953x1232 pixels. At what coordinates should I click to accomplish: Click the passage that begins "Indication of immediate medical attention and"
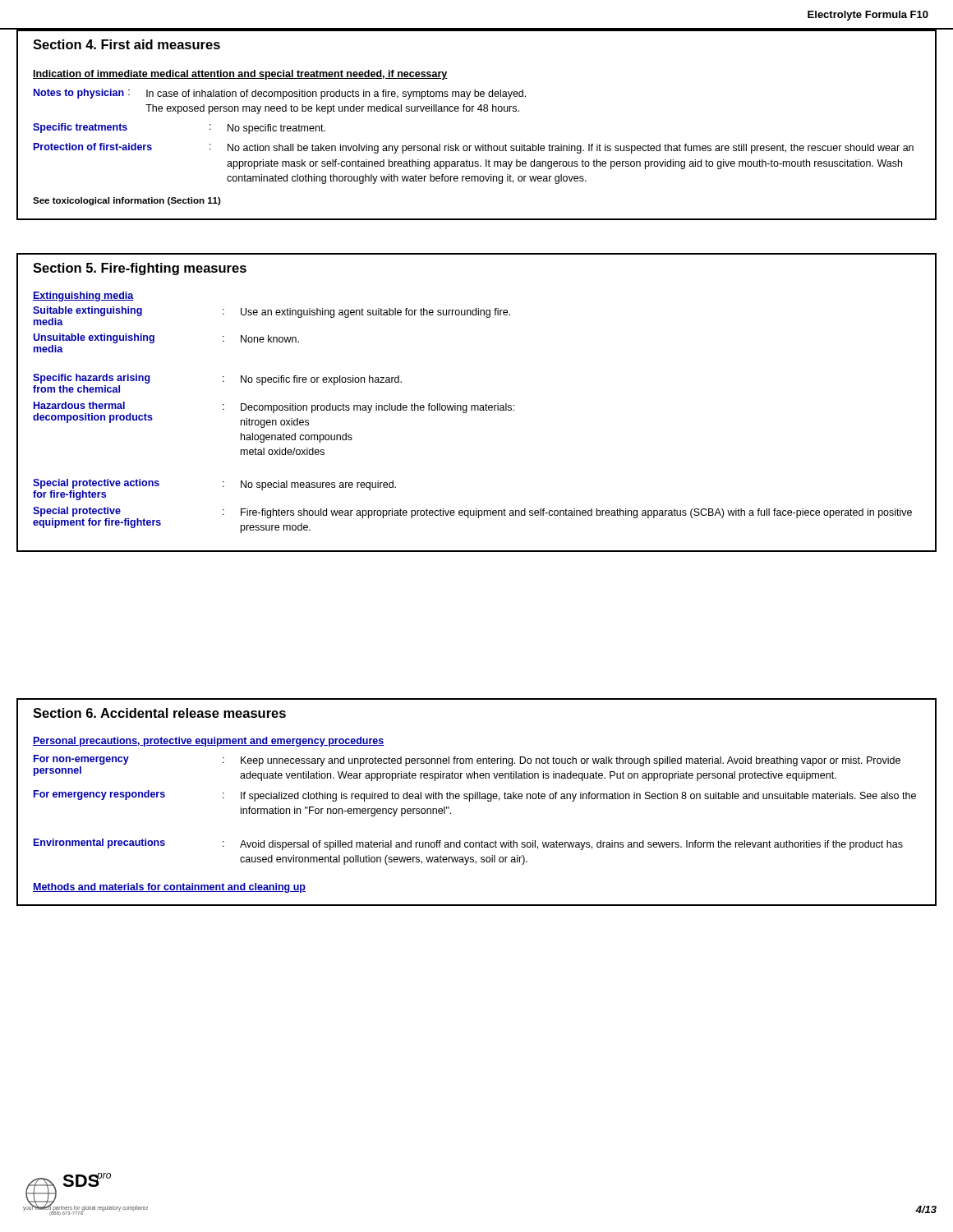[240, 74]
